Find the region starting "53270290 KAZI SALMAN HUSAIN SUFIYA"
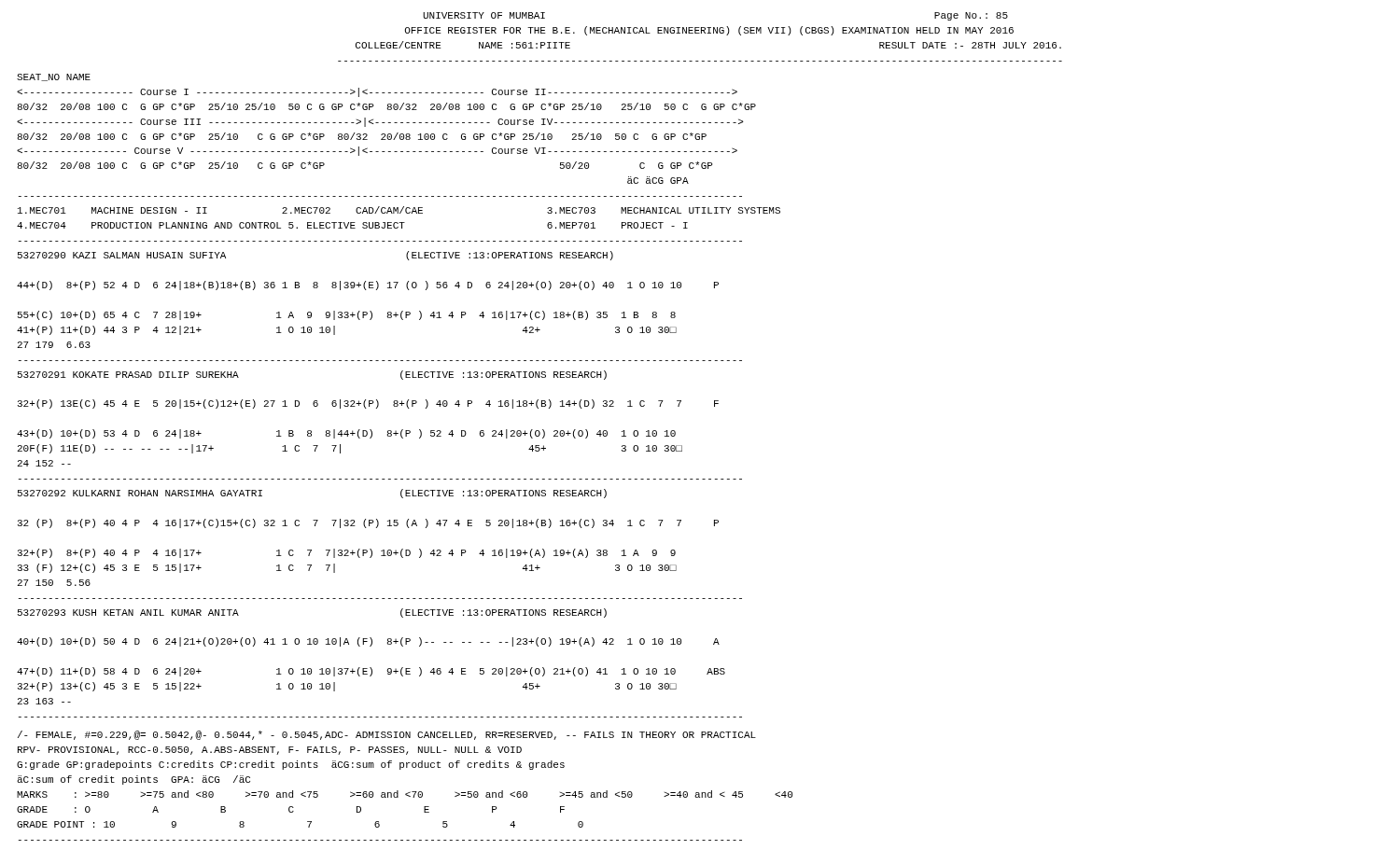This screenshot has width=1400, height=850. click(x=128, y=256)
